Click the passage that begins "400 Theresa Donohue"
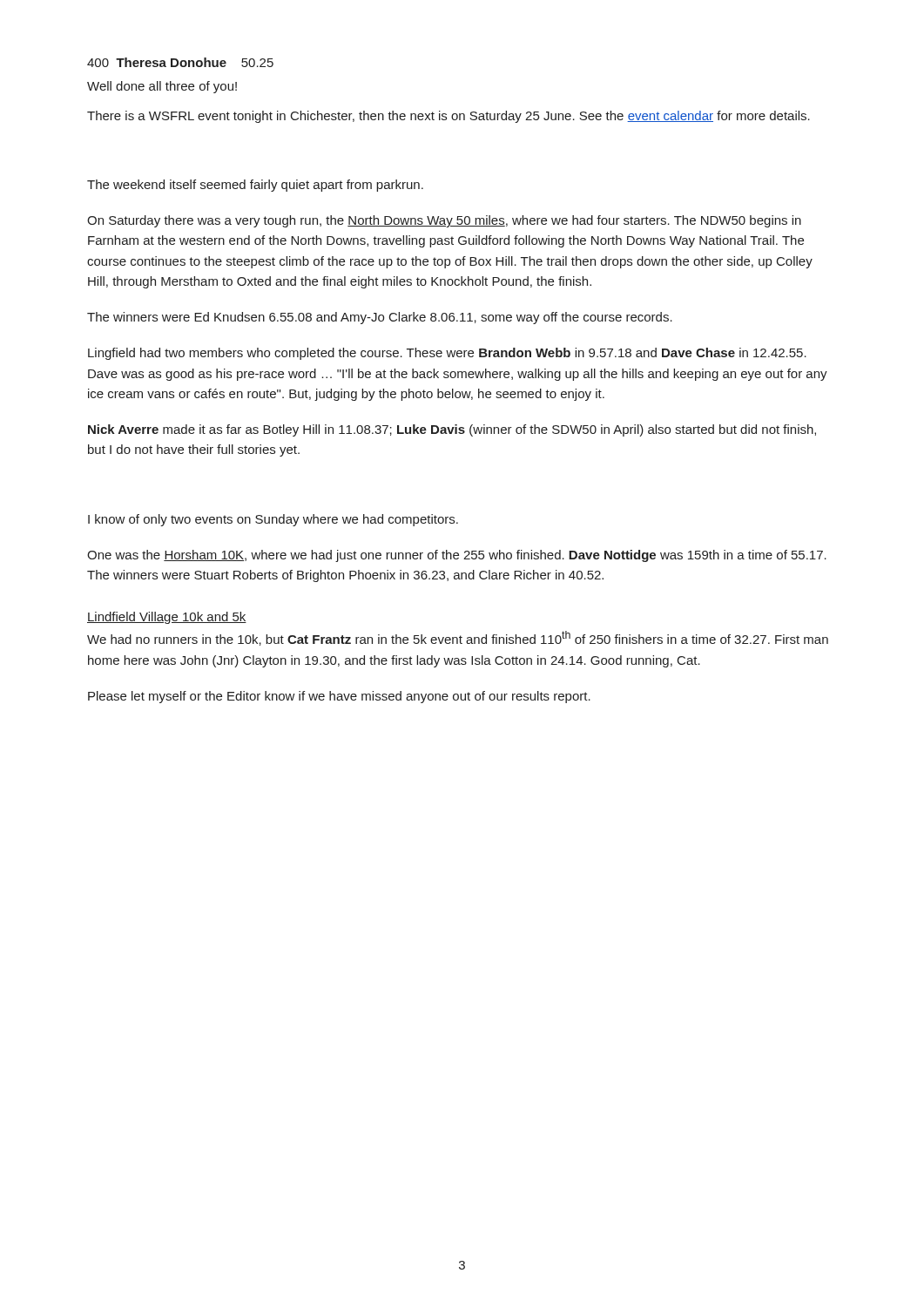This screenshot has width=924, height=1307. point(180,62)
